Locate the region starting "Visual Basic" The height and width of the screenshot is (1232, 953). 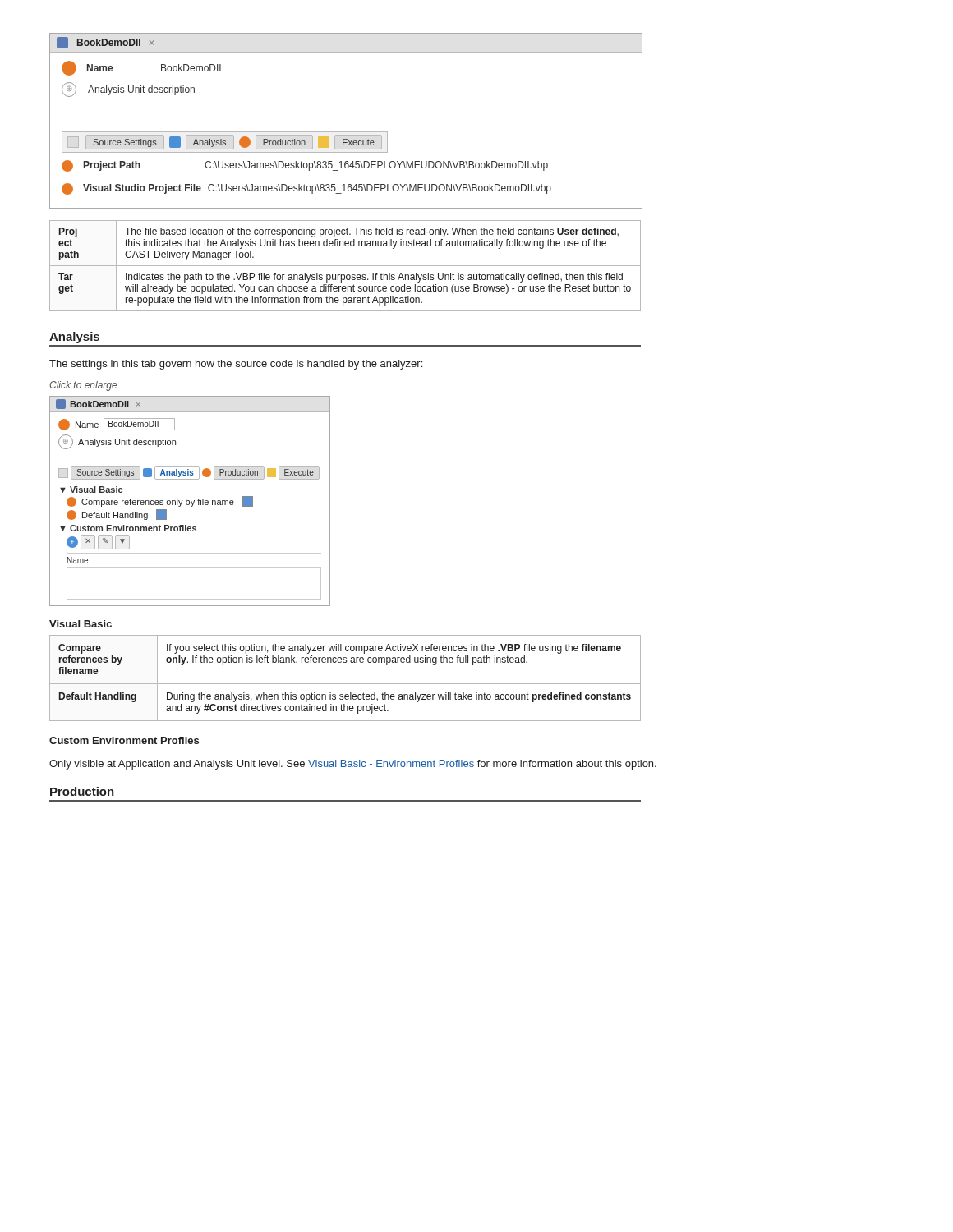click(x=476, y=624)
